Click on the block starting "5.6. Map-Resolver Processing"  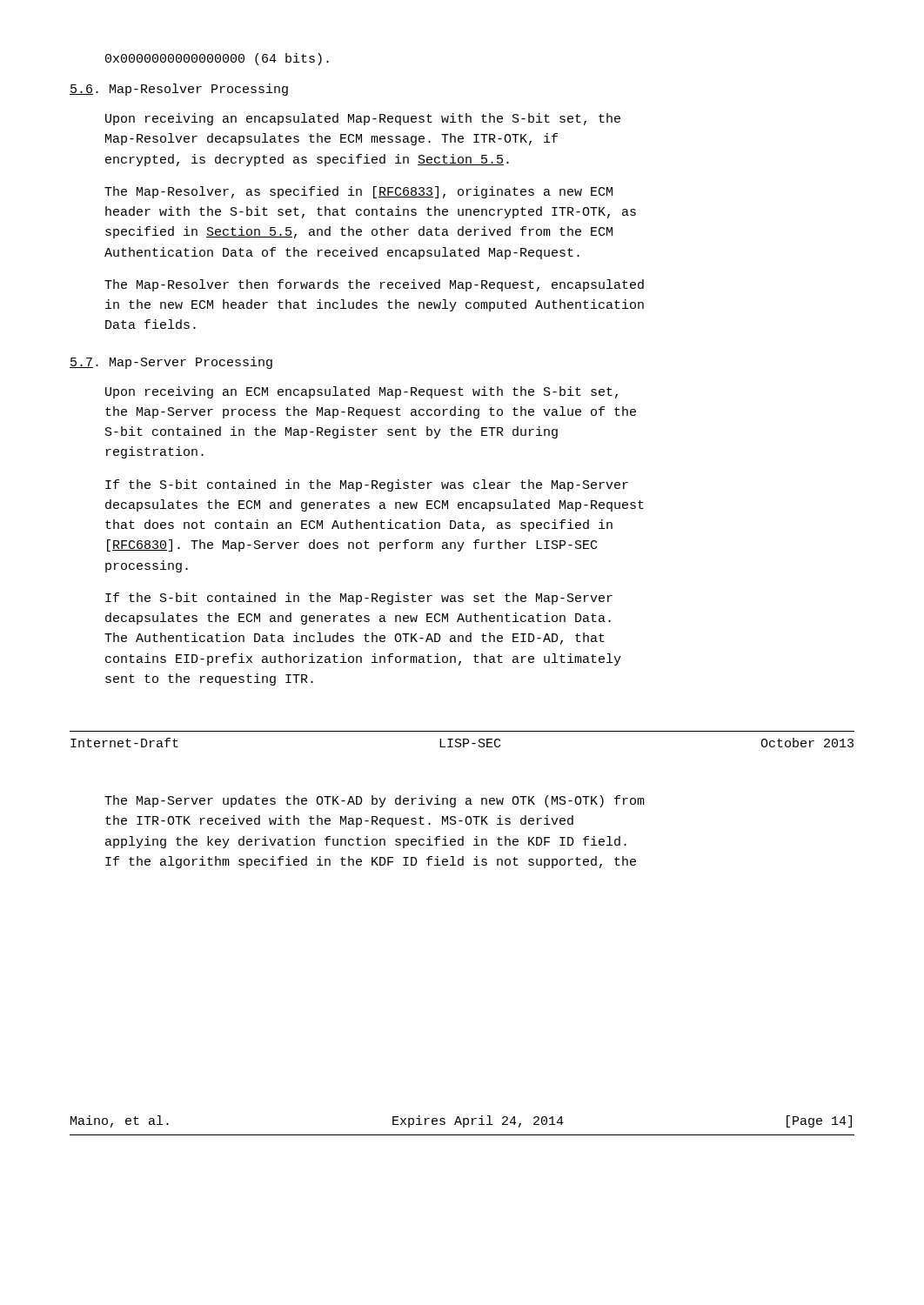(179, 90)
